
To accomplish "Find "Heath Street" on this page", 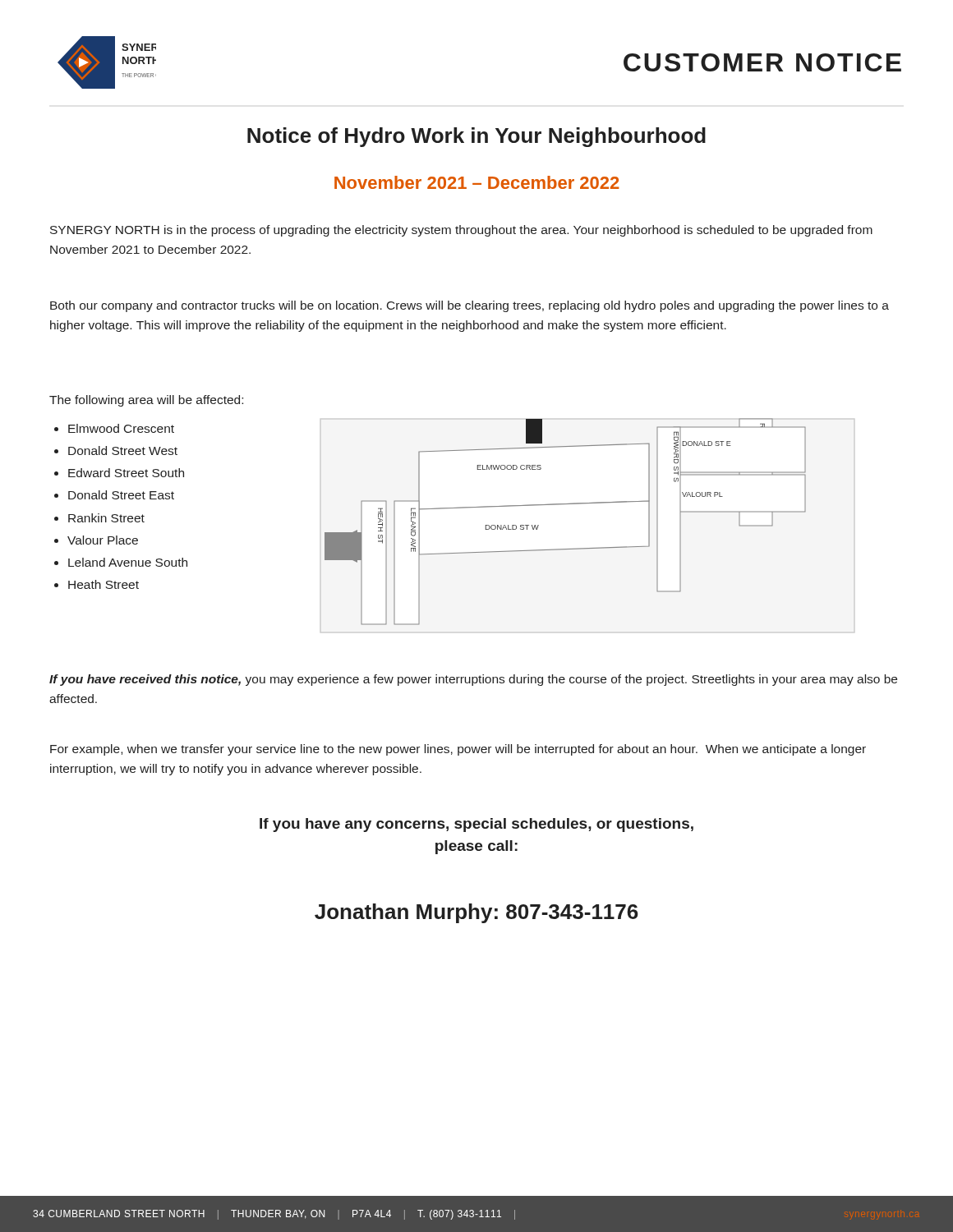I will (103, 584).
